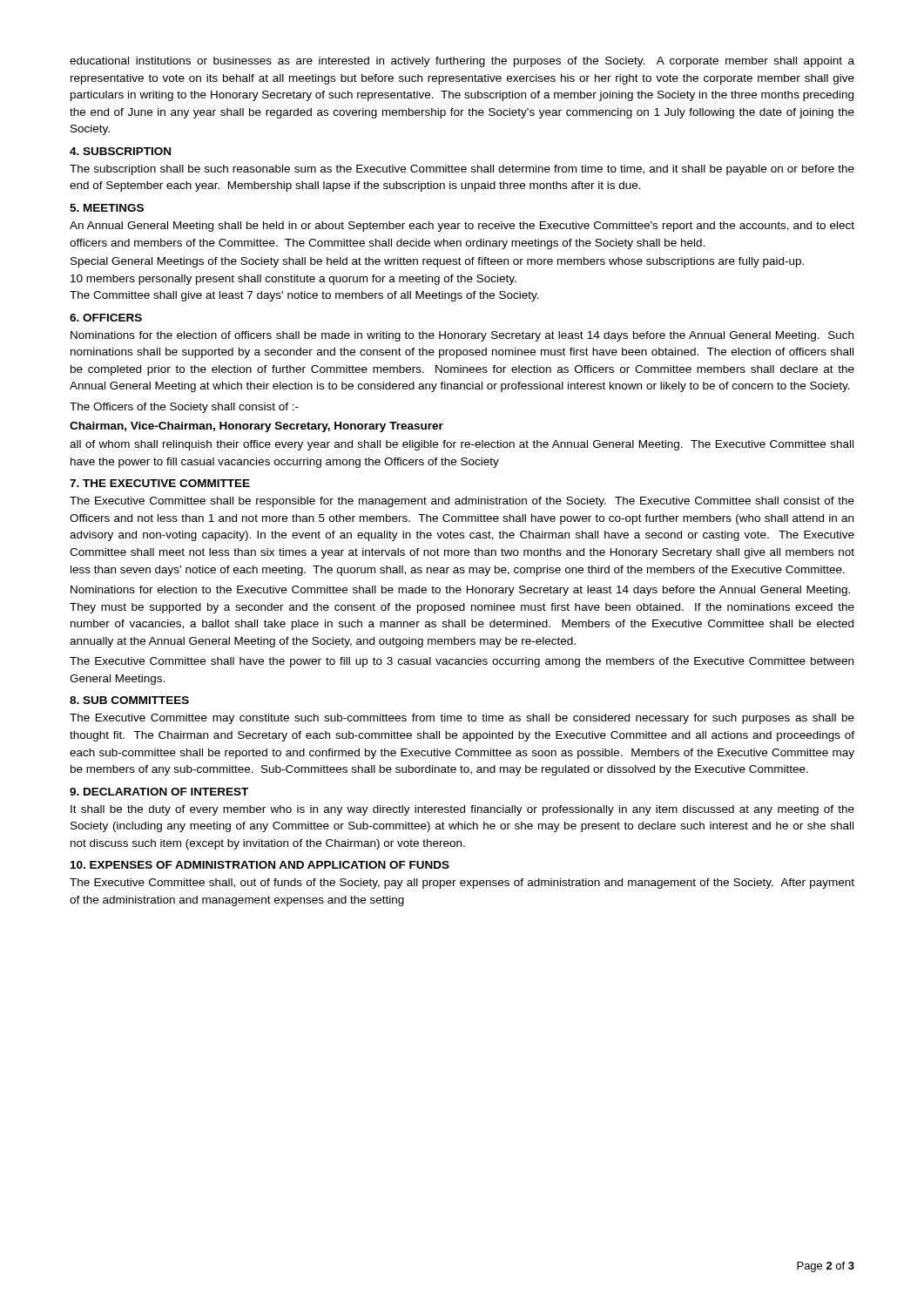924x1307 pixels.
Task: Navigate to the block starting "The Committee shall give at"
Action: pos(305,295)
